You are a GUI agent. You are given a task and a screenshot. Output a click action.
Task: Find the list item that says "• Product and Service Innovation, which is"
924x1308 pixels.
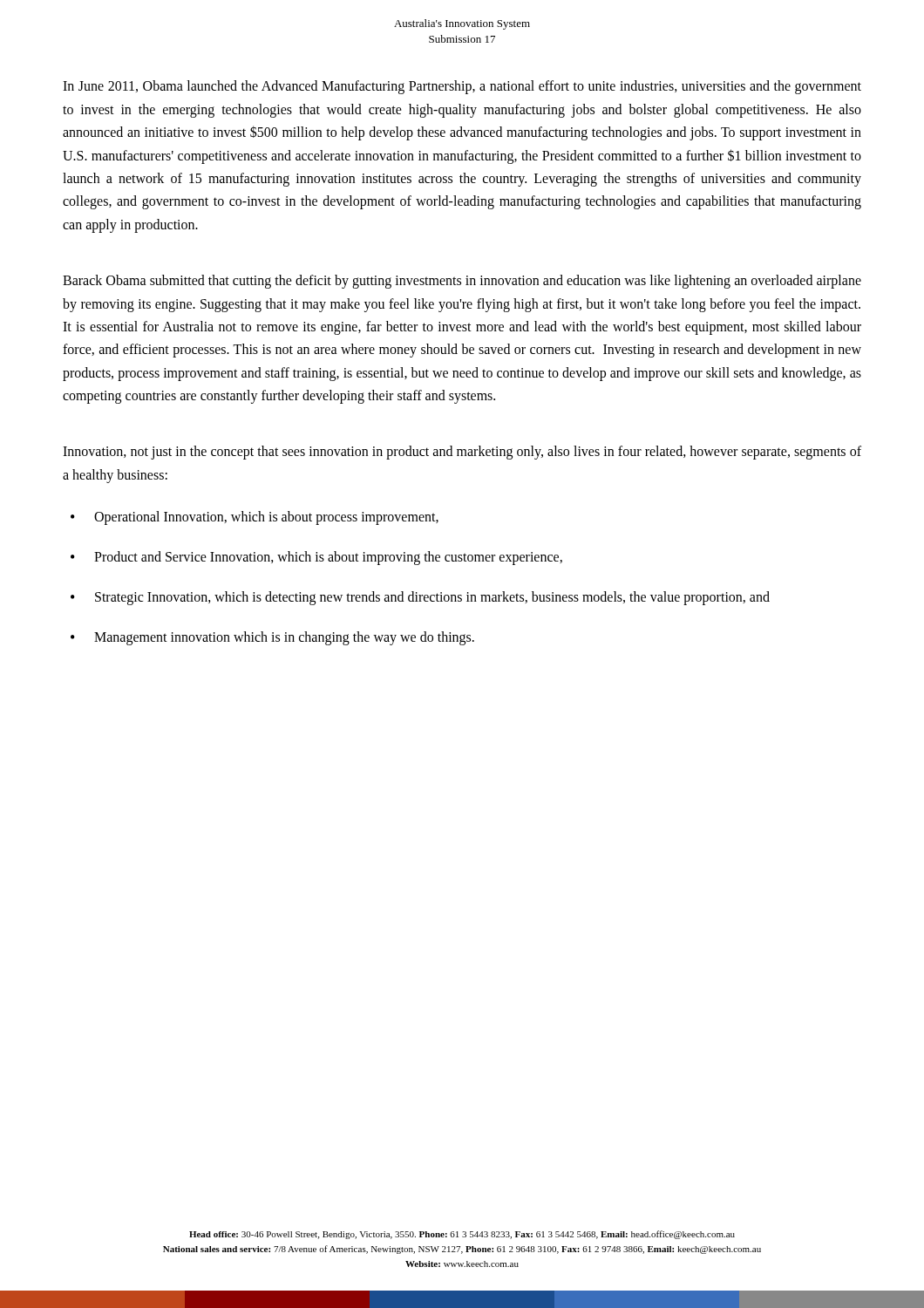462,558
